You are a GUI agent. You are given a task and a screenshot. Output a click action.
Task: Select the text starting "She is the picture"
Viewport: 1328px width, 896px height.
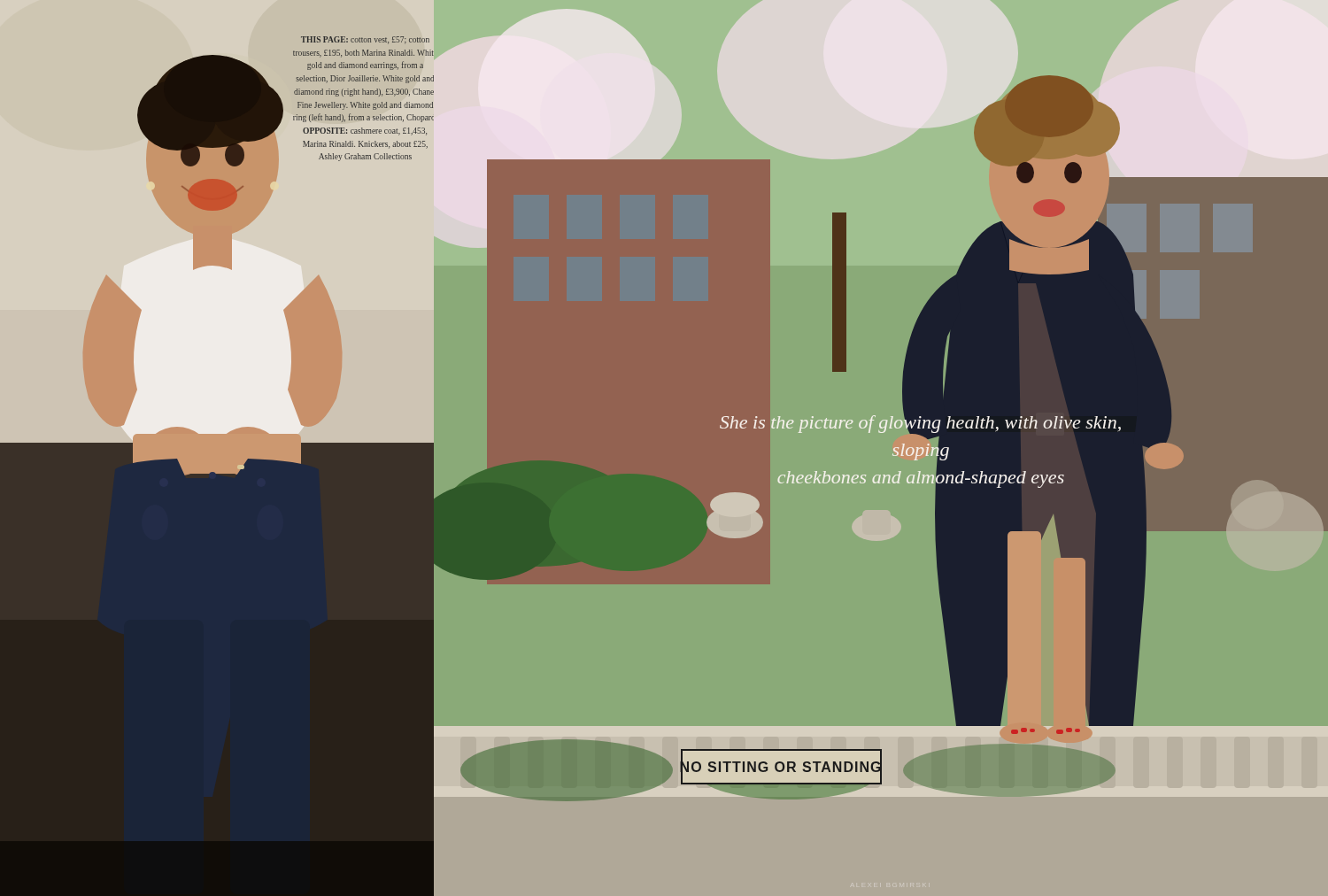click(x=921, y=449)
